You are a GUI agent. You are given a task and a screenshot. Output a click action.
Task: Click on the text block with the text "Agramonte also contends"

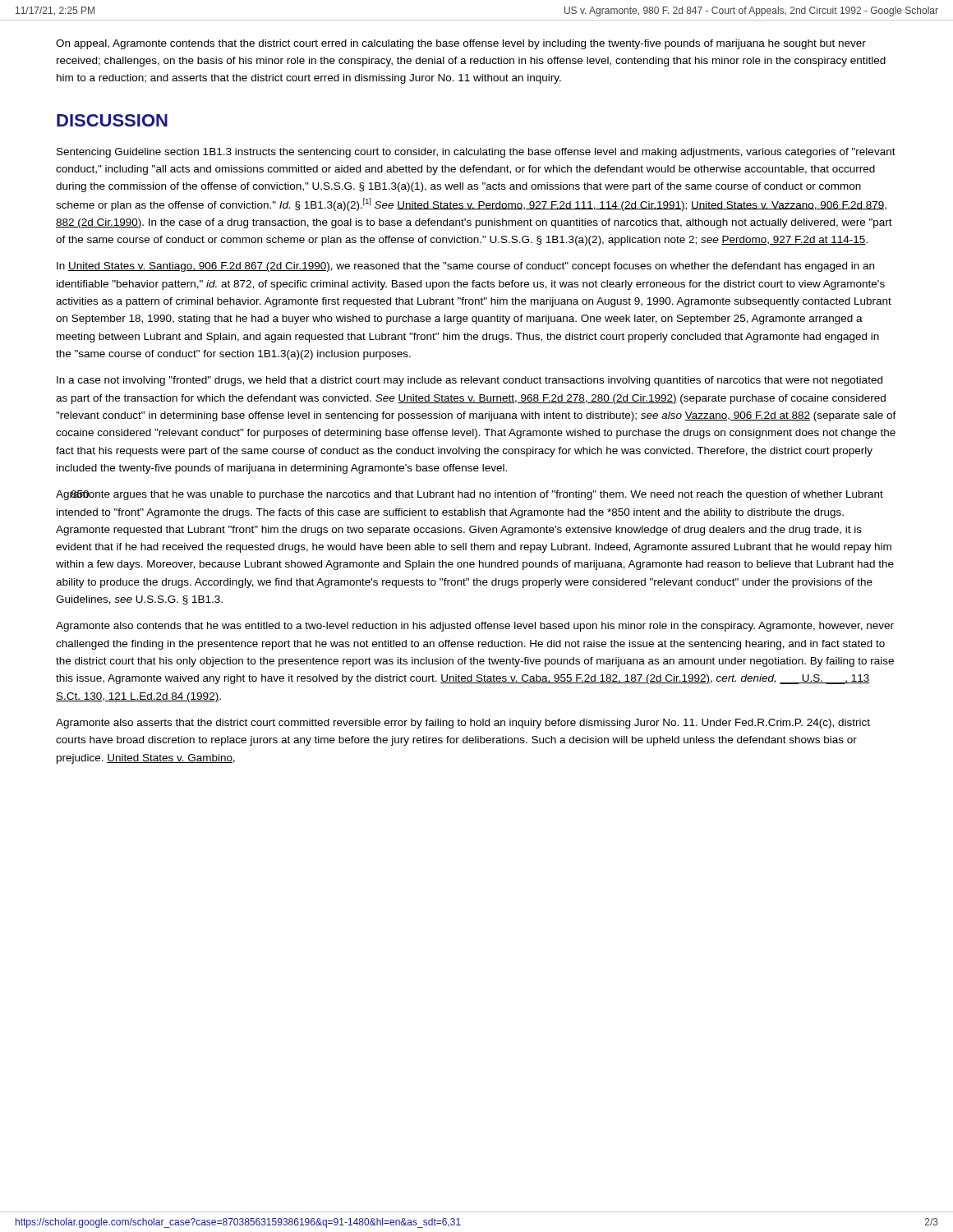pyautogui.click(x=475, y=661)
